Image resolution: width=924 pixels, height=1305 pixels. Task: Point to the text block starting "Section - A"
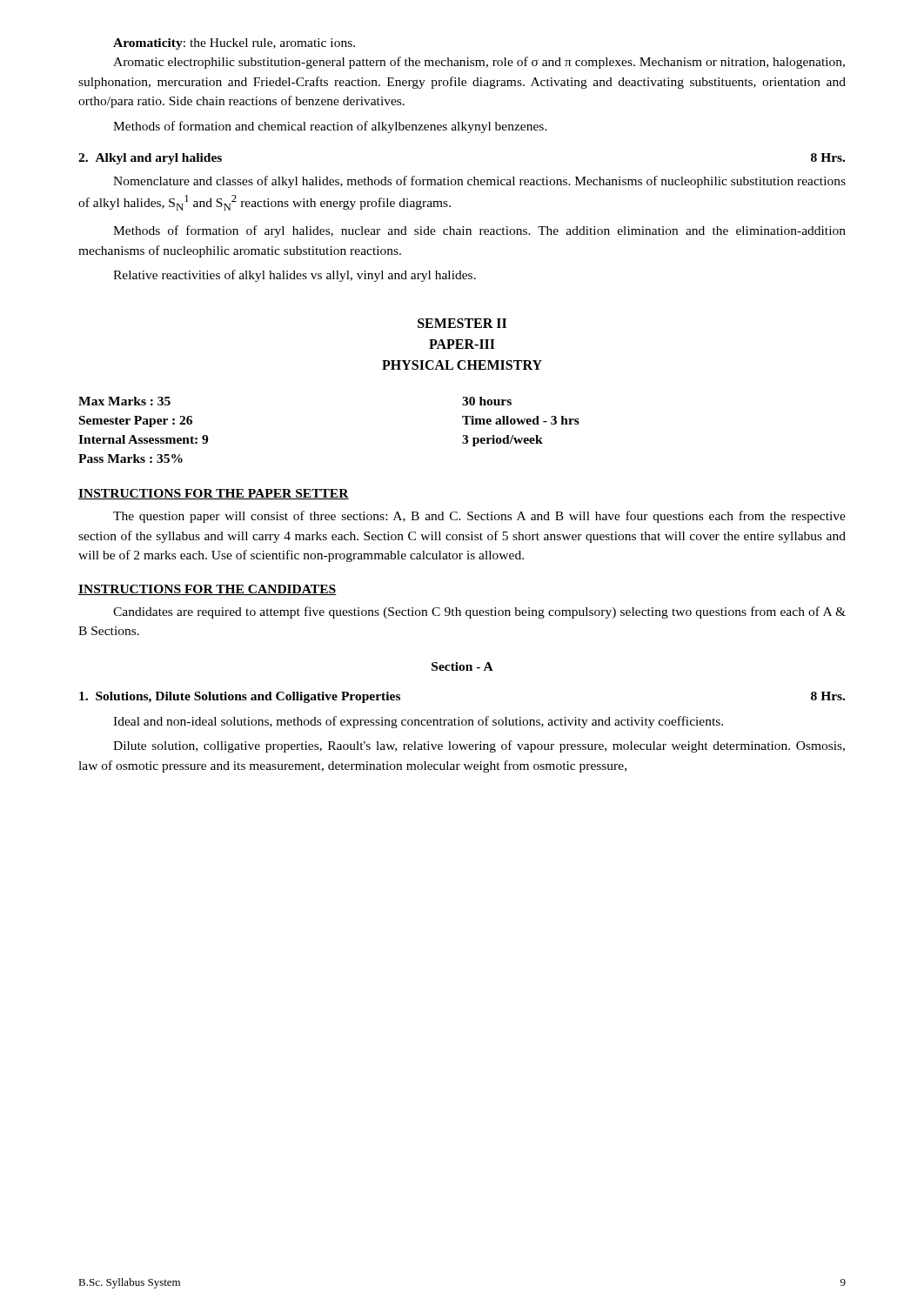[462, 667]
